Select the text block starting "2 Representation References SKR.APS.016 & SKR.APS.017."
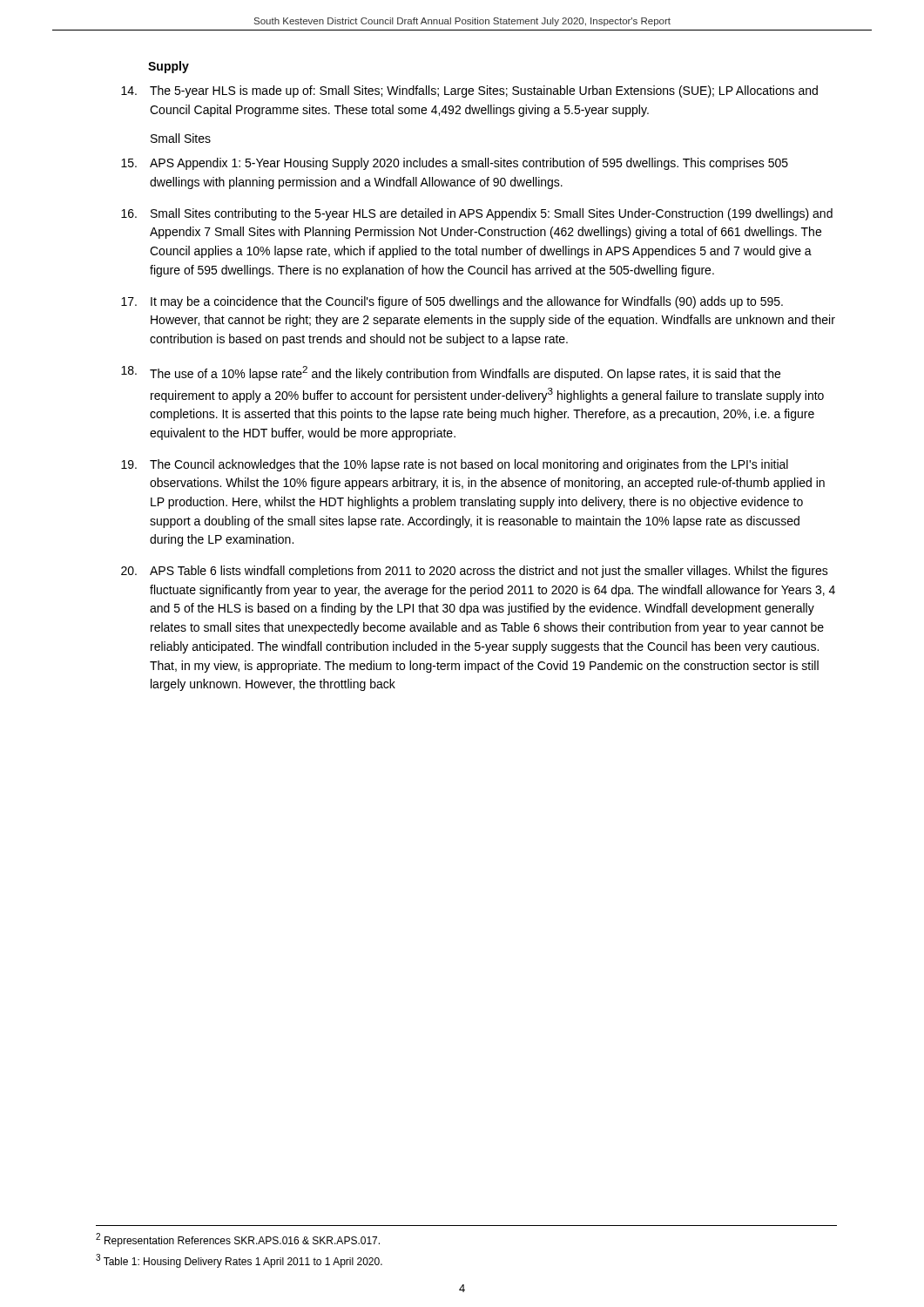The image size is (924, 1307). (x=238, y=1240)
